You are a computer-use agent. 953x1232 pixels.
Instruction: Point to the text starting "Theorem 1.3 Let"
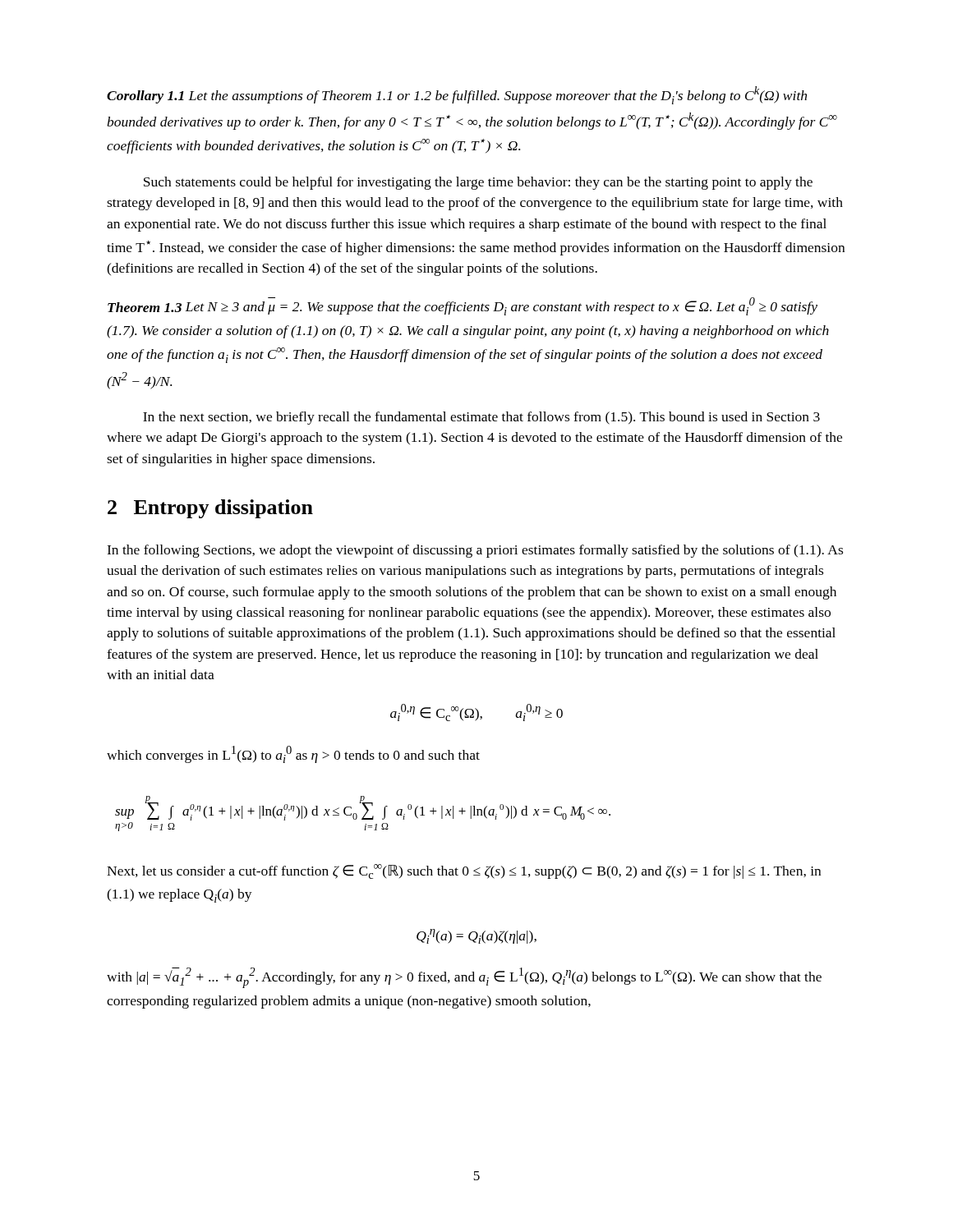click(468, 342)
